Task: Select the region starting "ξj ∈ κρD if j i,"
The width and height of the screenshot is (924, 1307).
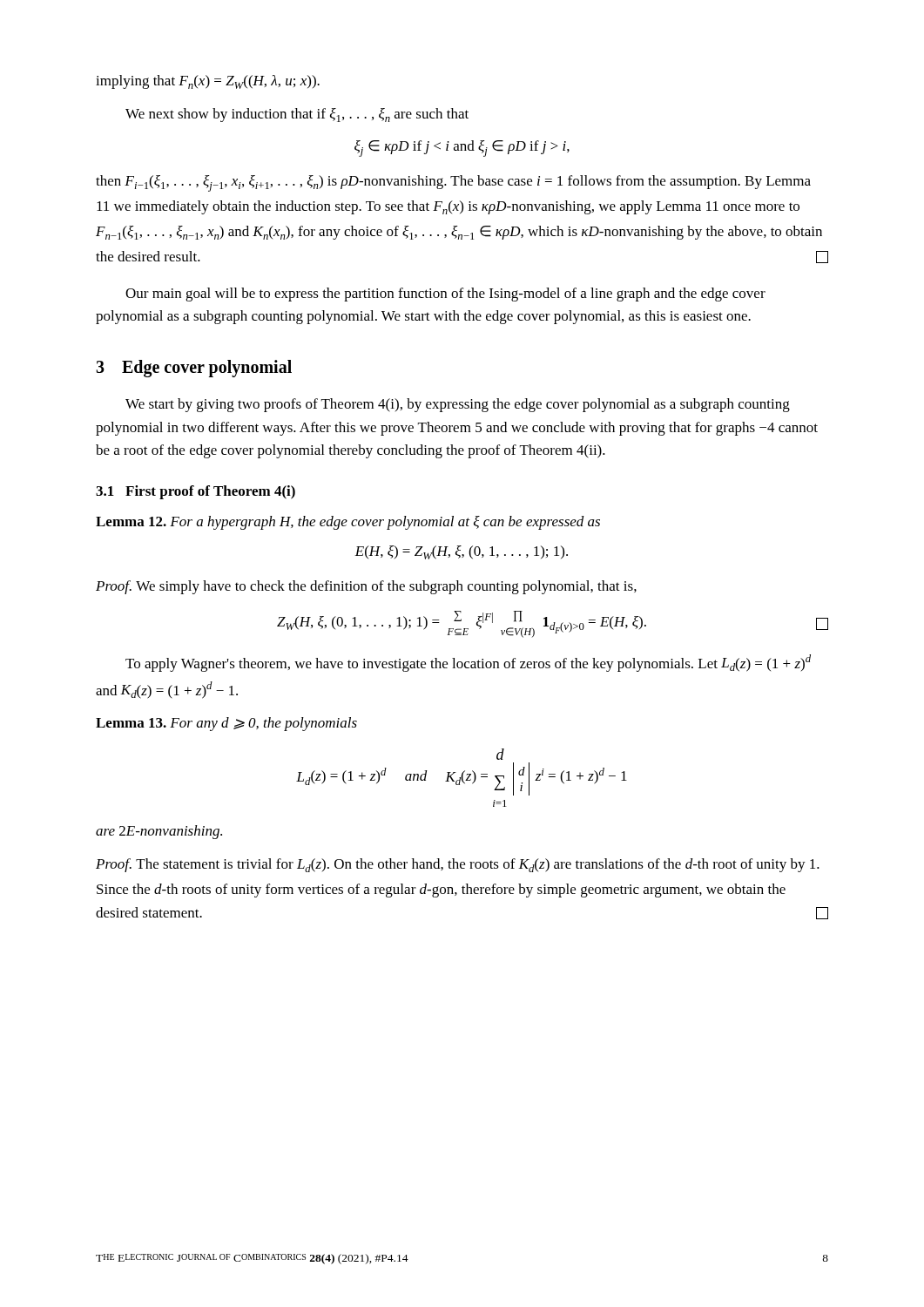Action: pyautogui.click(x=462, y=148)
